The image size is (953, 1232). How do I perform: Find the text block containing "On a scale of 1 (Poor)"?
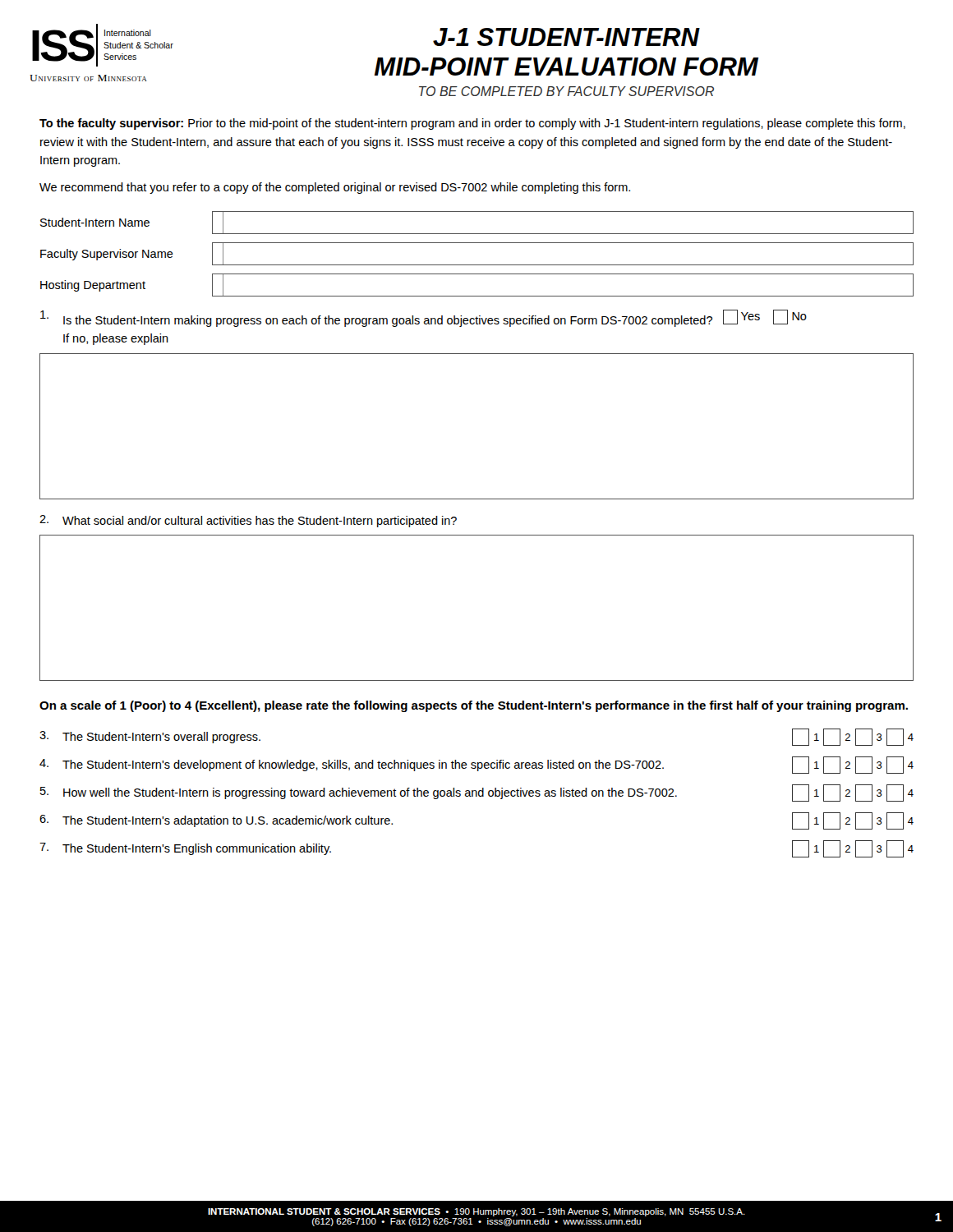(x=474, y=705)
